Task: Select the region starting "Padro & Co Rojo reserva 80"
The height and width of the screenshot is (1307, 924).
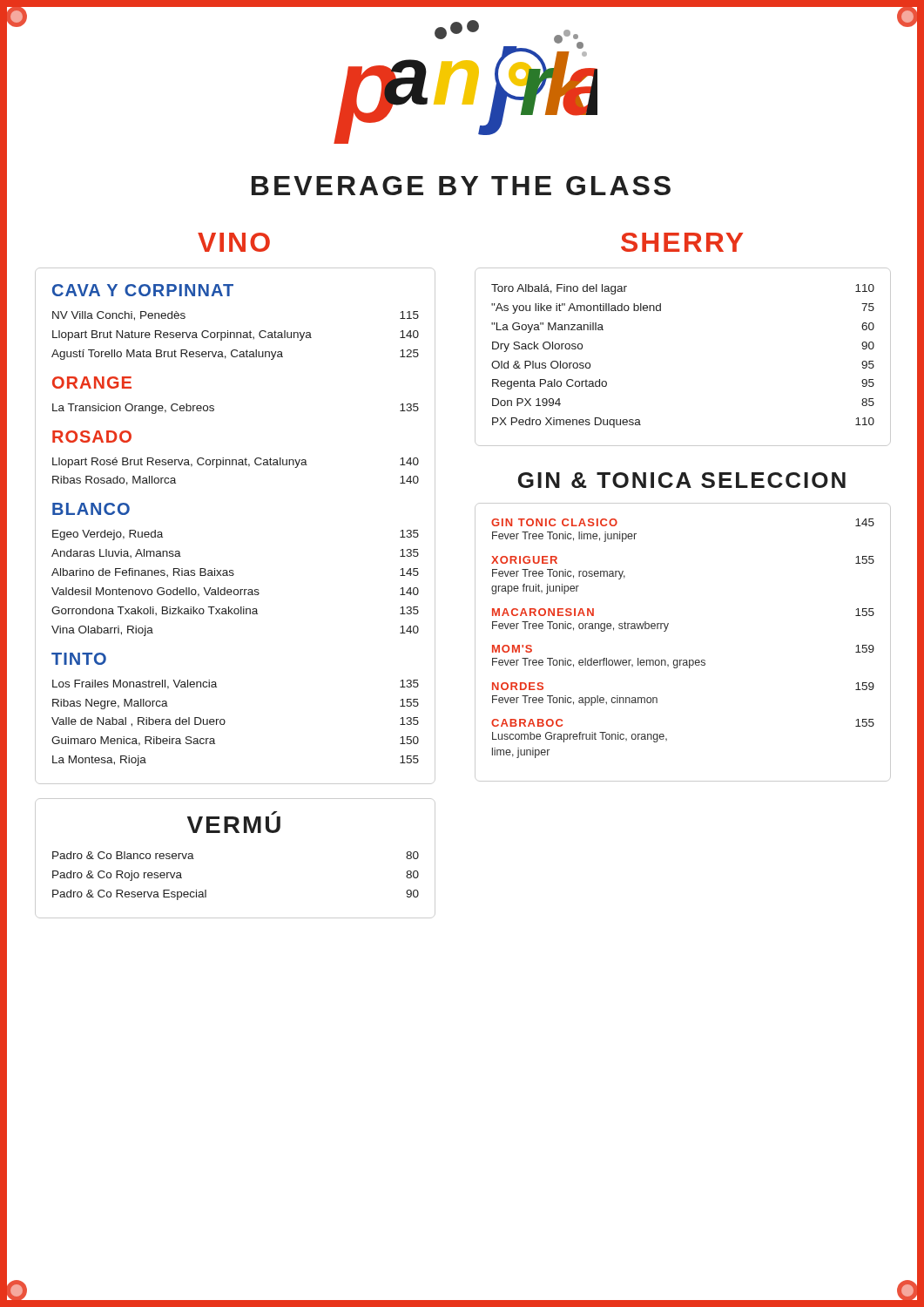Action: pos(121,875)
